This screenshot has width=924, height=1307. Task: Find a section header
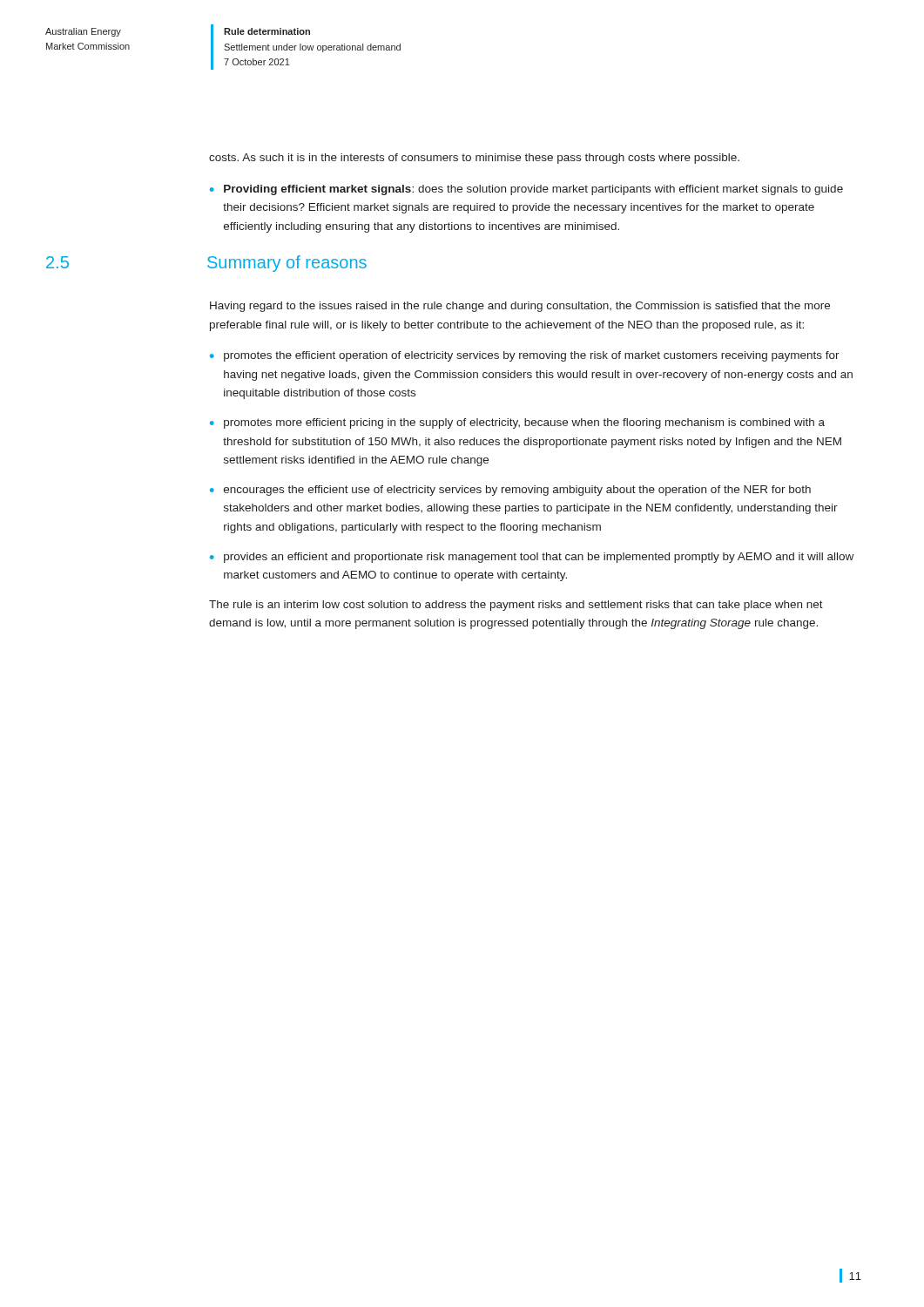[206, 263]
